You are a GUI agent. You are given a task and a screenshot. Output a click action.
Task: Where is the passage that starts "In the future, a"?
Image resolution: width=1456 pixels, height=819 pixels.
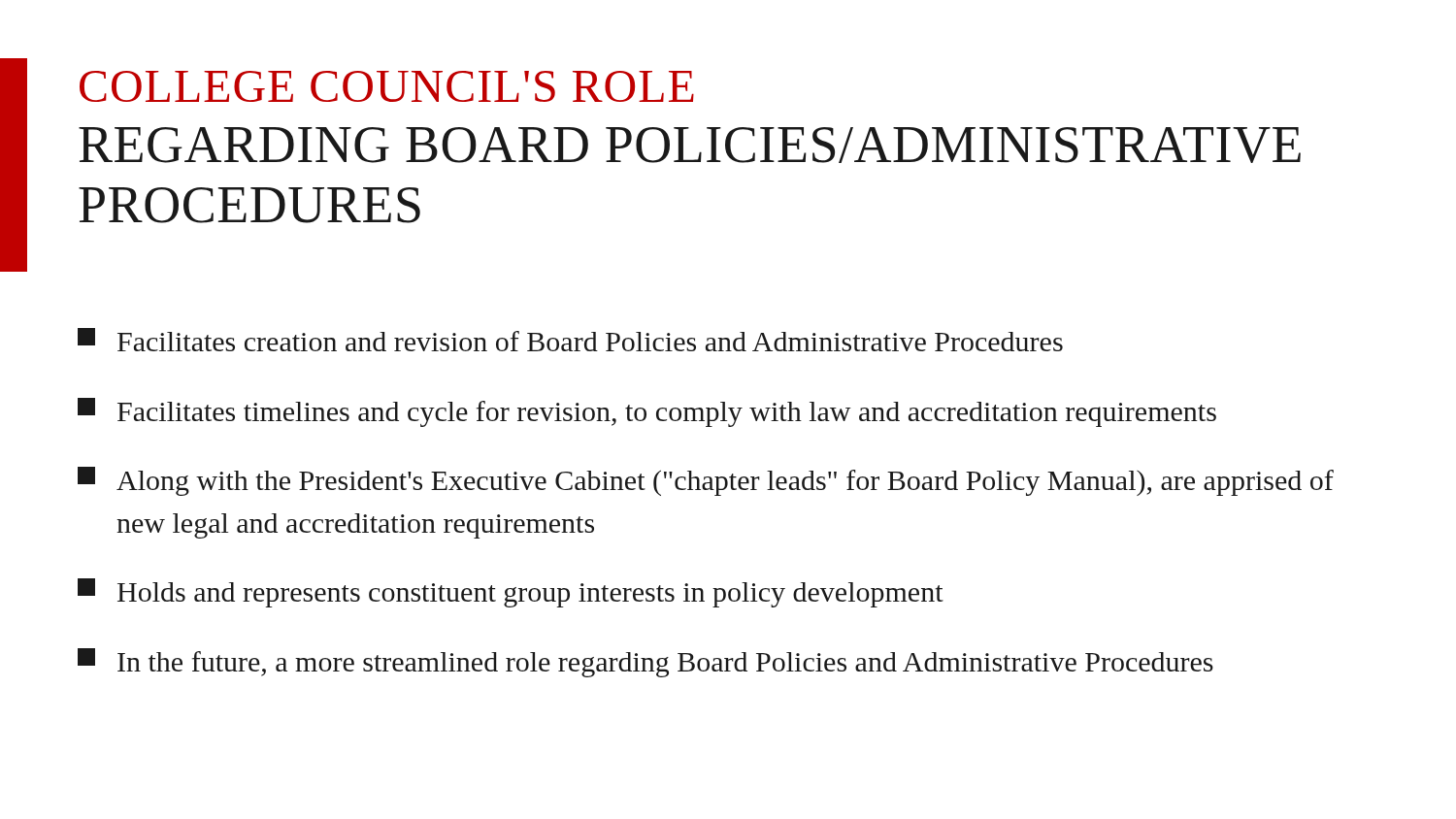click(x=718, y=661)
